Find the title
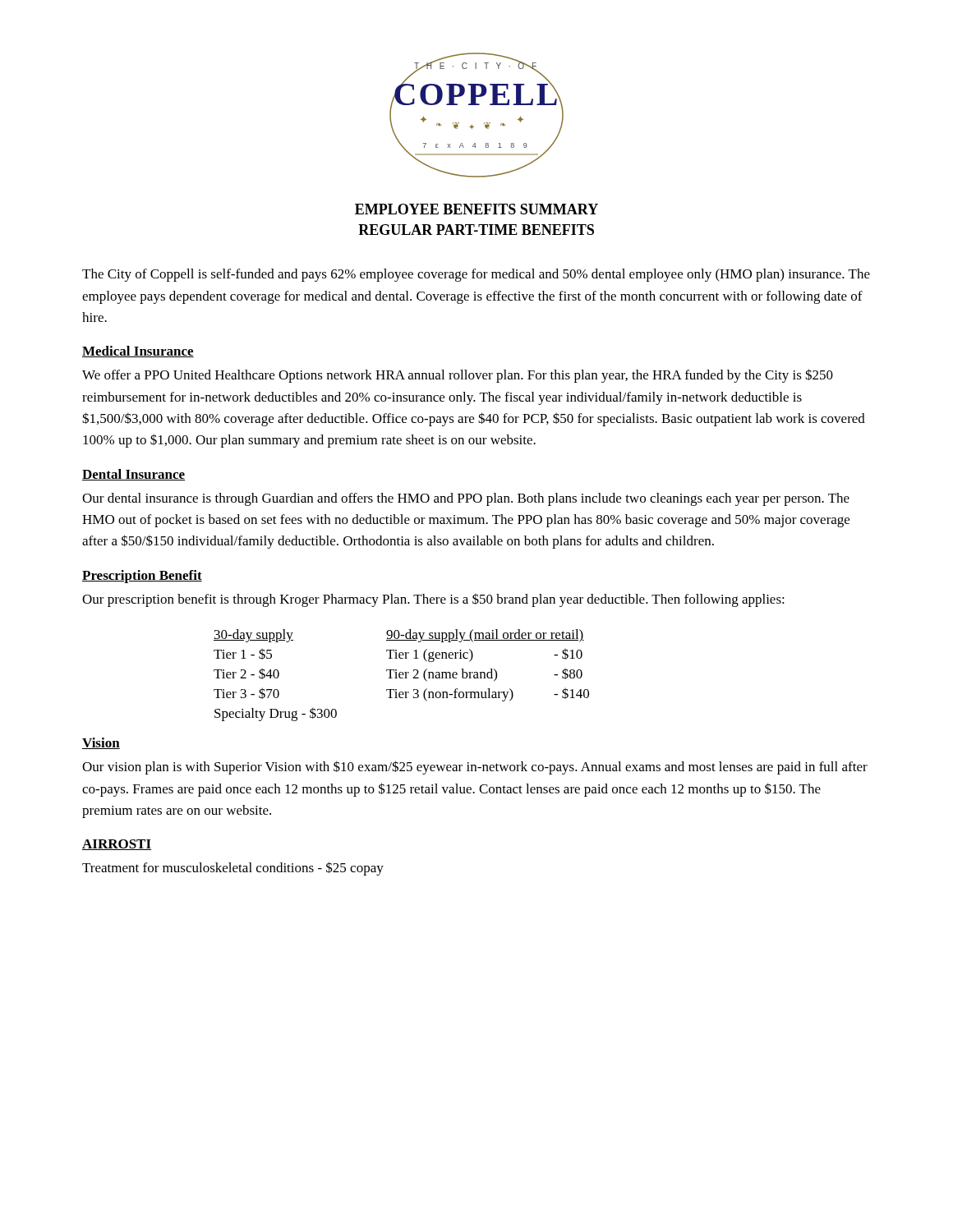 pyautogui.click(x=476, y=220)
